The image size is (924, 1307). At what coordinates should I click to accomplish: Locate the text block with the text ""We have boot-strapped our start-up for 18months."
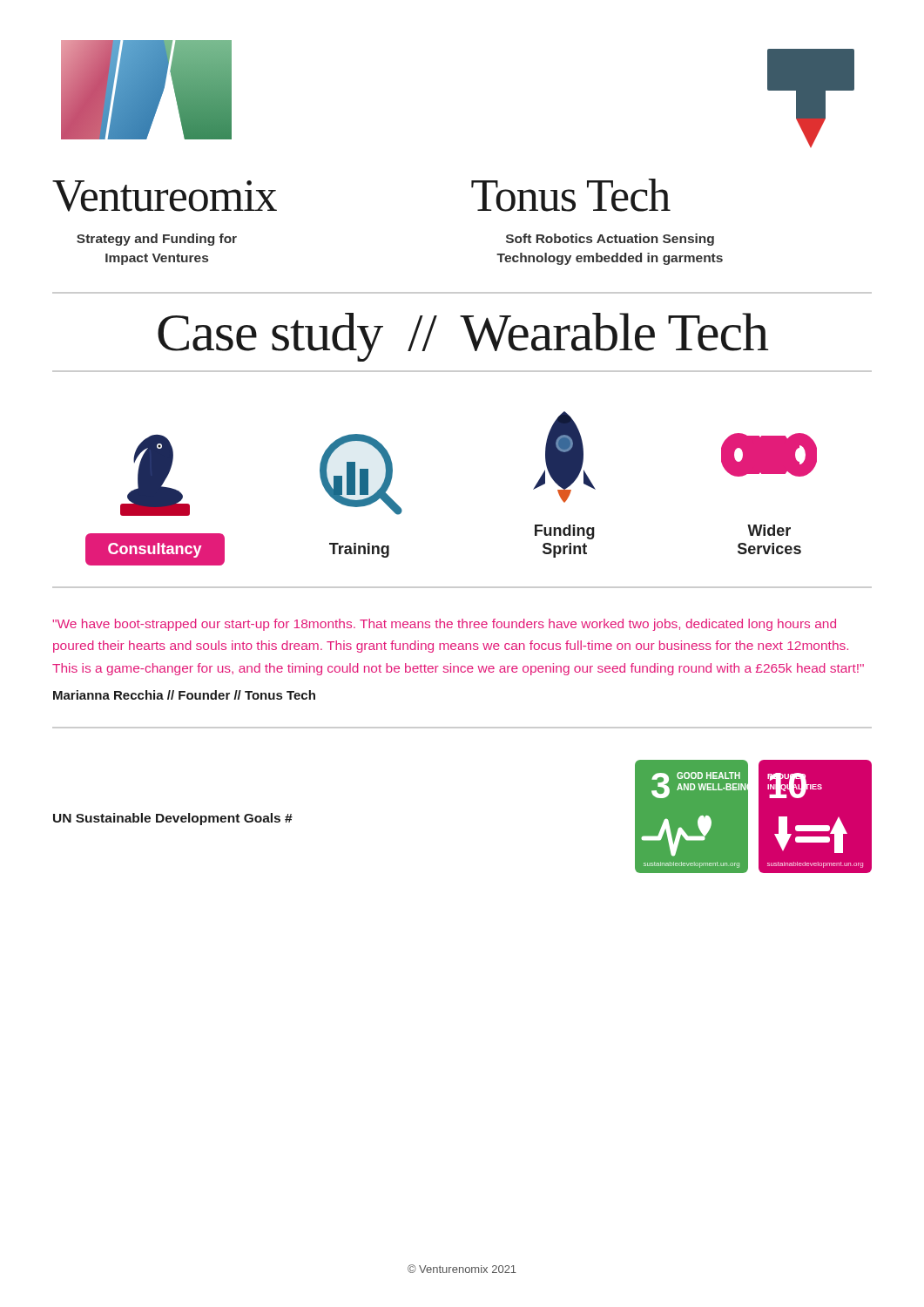pos(458,646)
